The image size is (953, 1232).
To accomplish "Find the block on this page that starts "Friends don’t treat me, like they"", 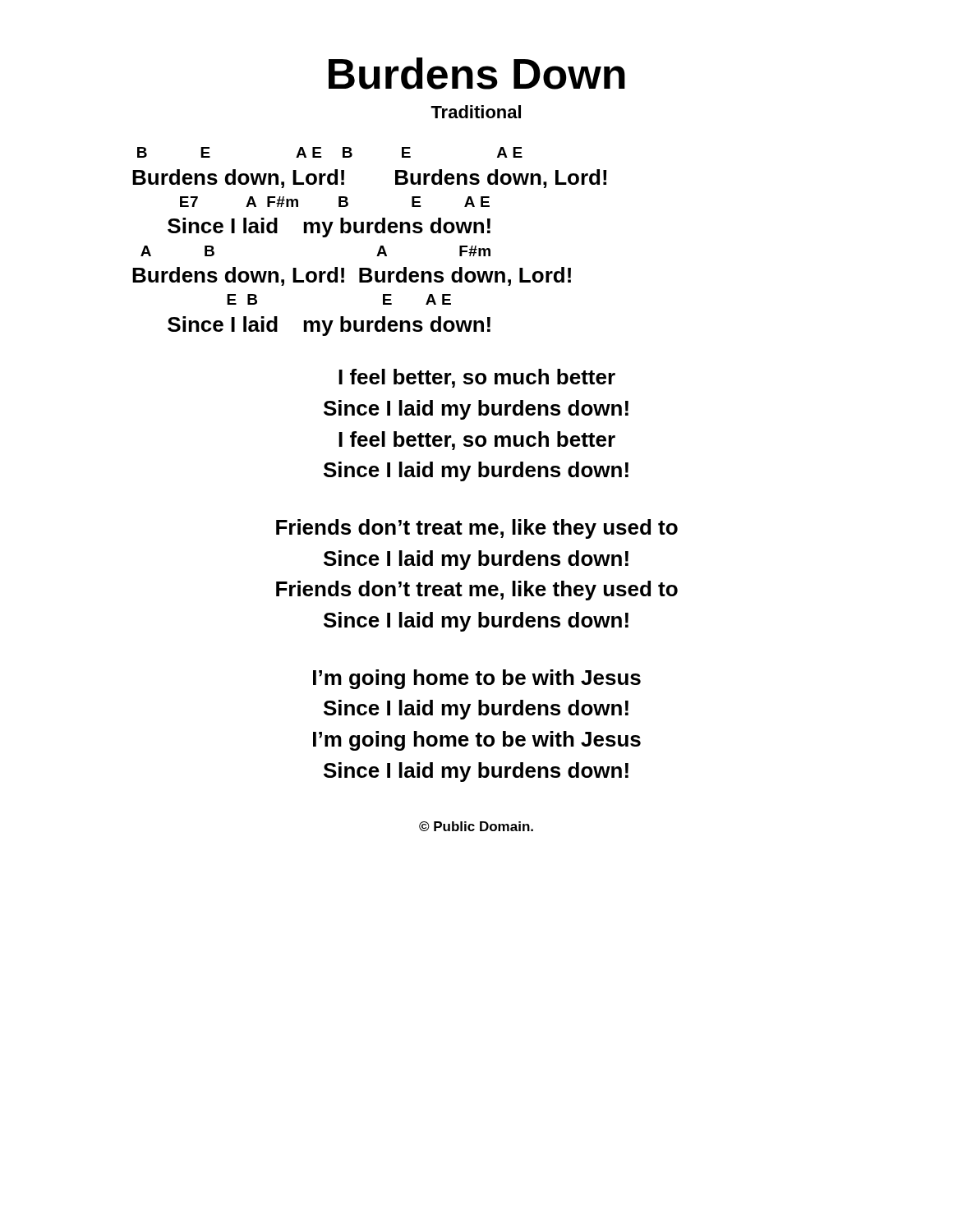I will (x=476, y=574).
